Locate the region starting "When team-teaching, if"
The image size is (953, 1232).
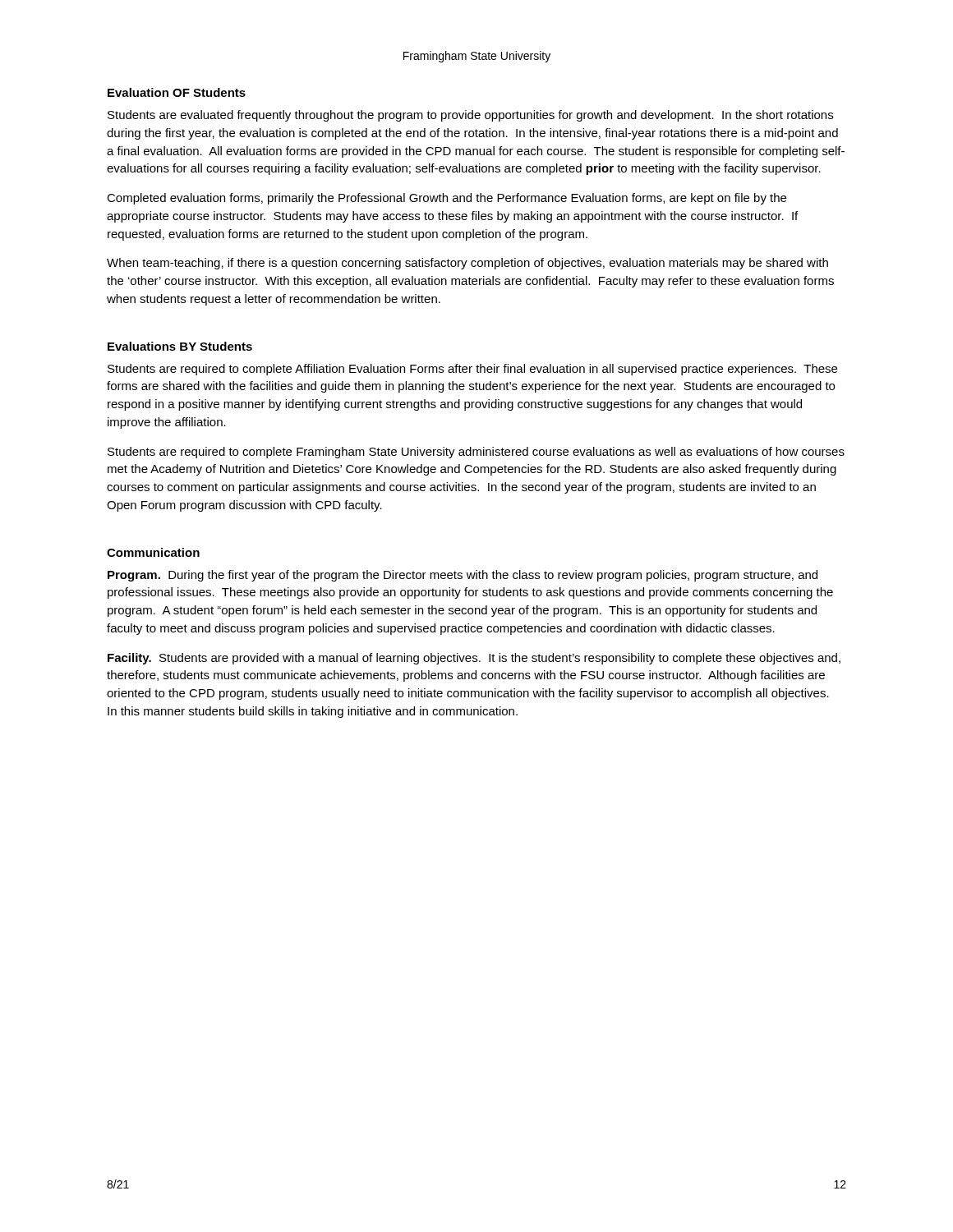[471, 280]
